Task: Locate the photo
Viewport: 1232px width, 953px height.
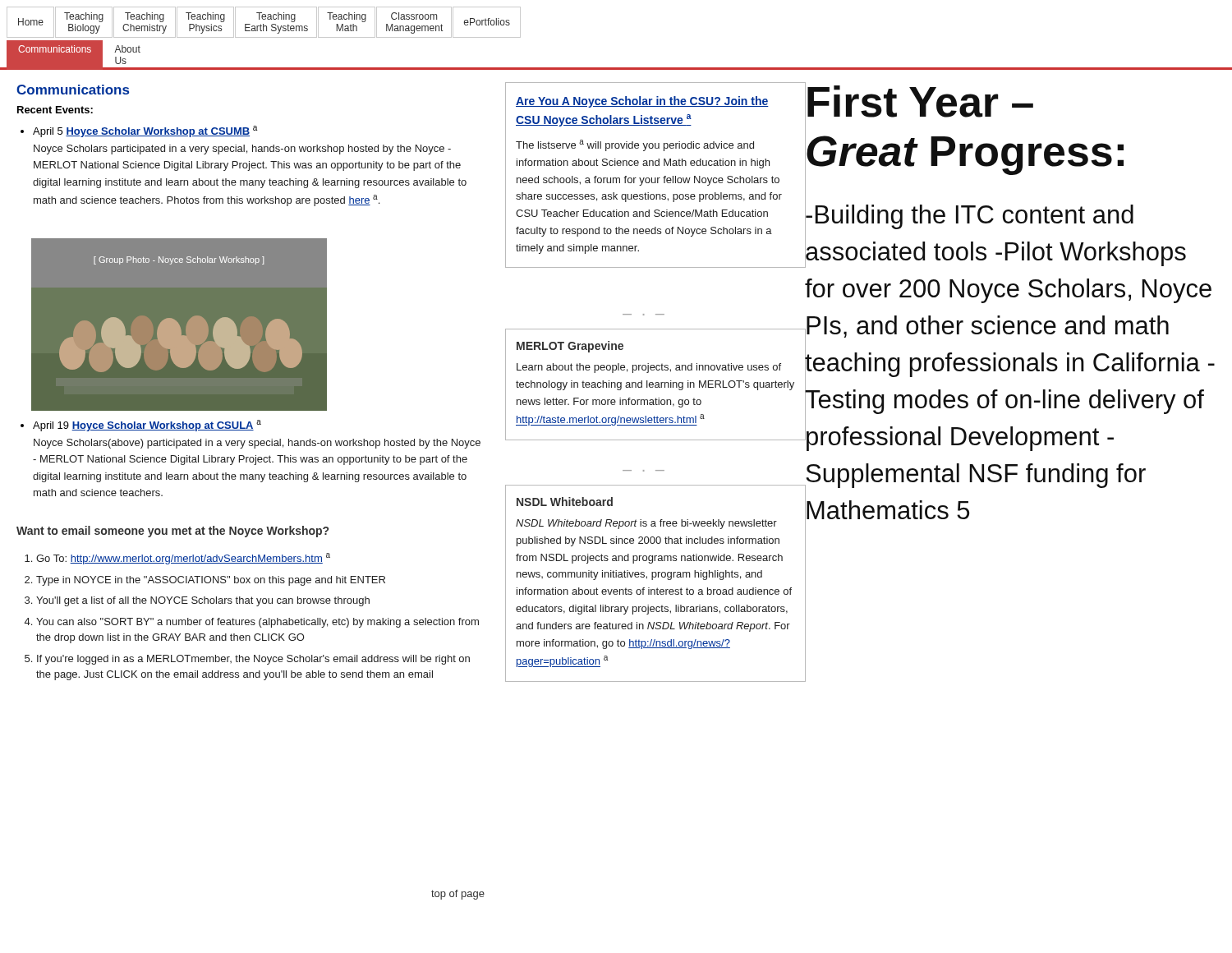Action: point(179,324)
